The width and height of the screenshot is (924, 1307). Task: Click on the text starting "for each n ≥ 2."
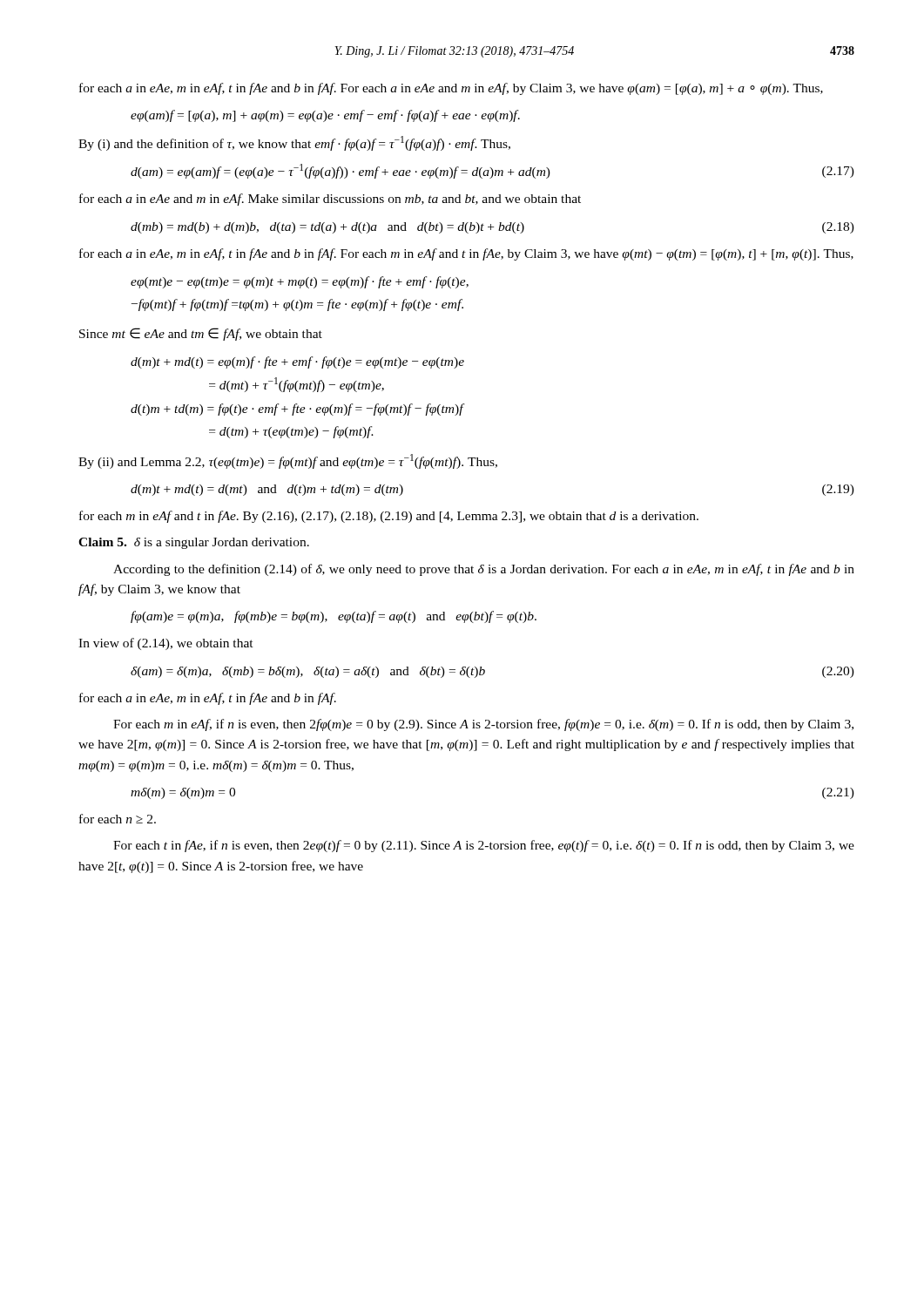[117, 819]
